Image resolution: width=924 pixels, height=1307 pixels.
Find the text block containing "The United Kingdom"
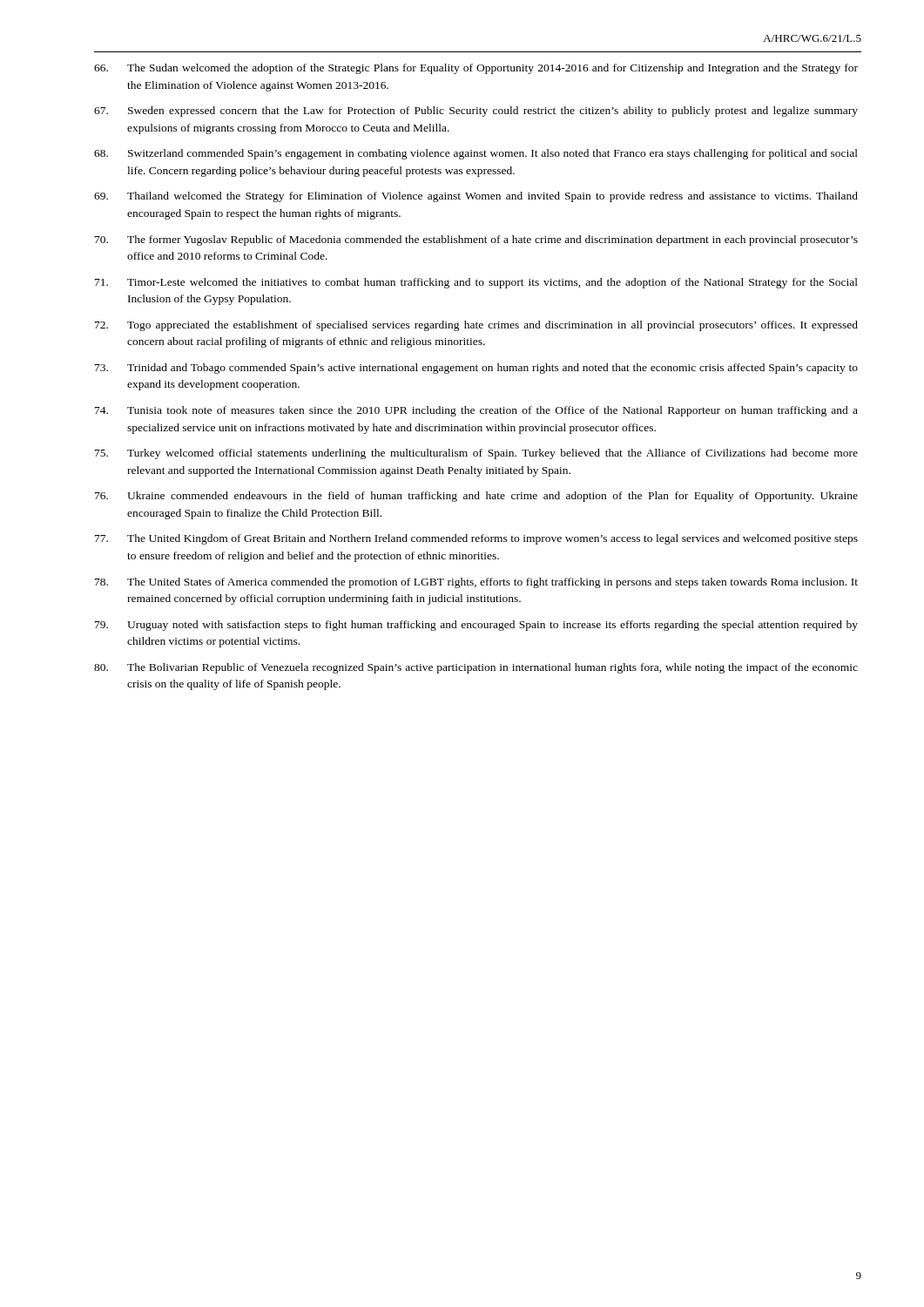point(476,547)
